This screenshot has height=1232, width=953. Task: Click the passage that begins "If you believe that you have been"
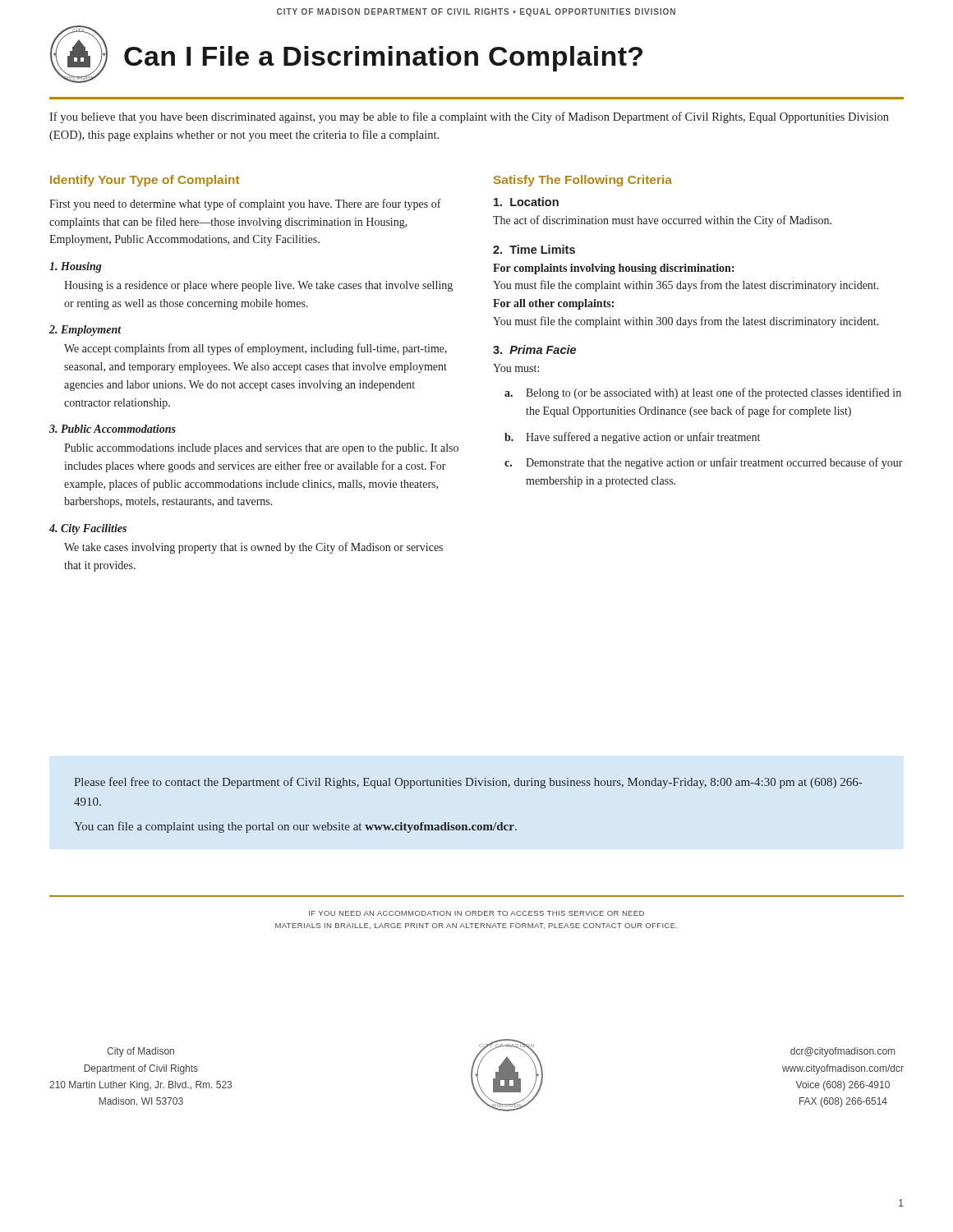pos(469,126)
